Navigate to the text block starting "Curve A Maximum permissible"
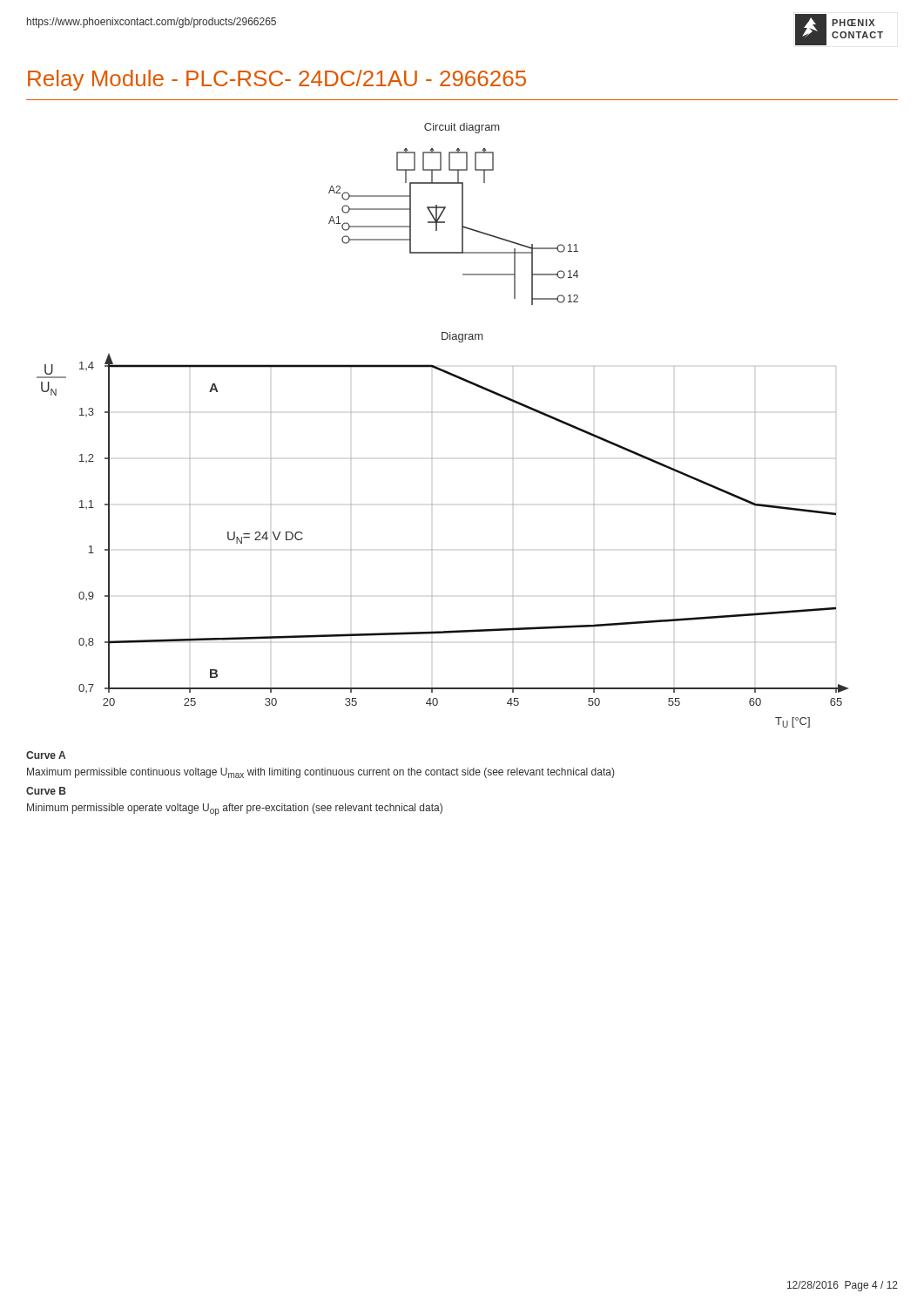 (x=320, y=783)
